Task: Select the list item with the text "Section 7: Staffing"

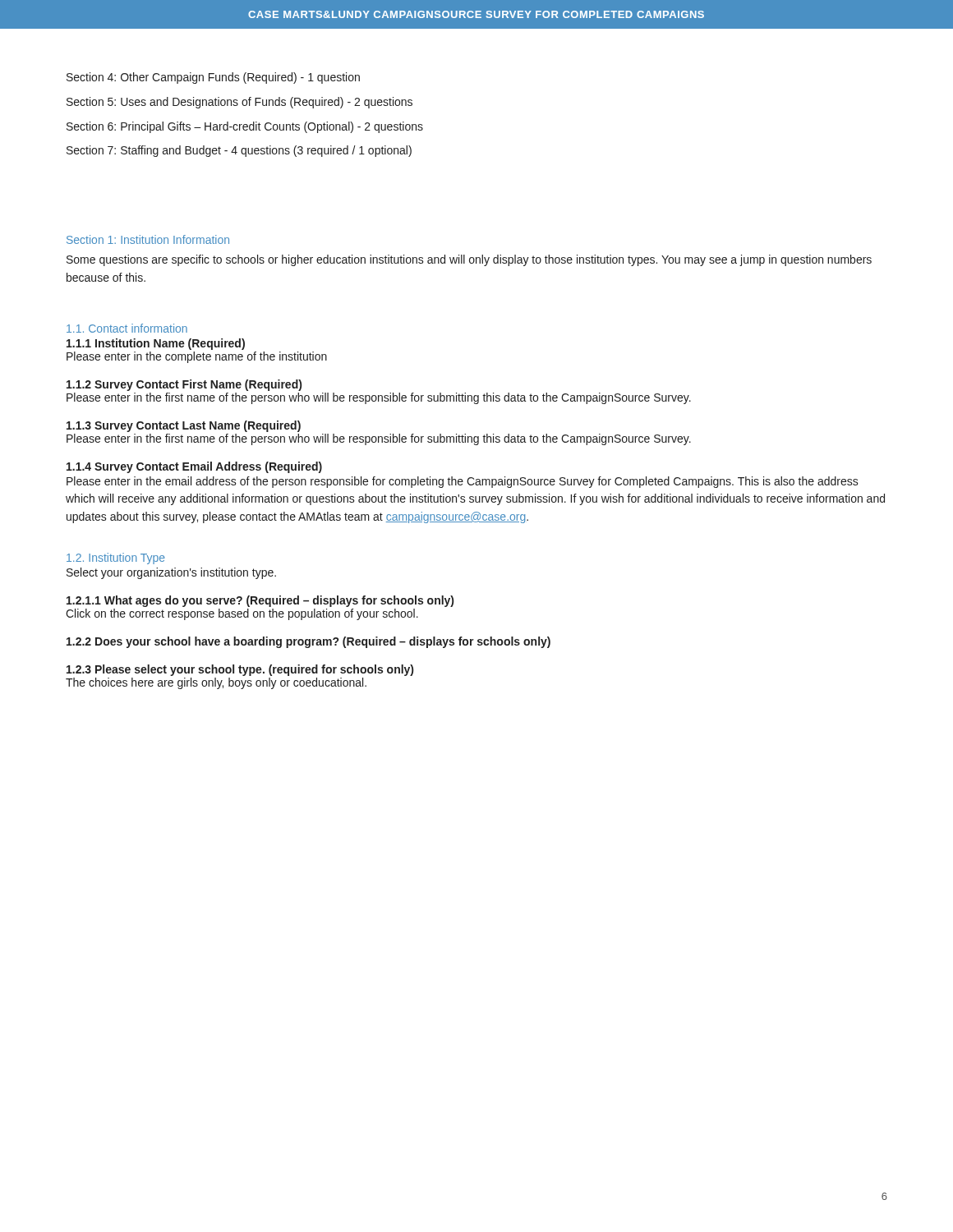Action: pos(239,151)
